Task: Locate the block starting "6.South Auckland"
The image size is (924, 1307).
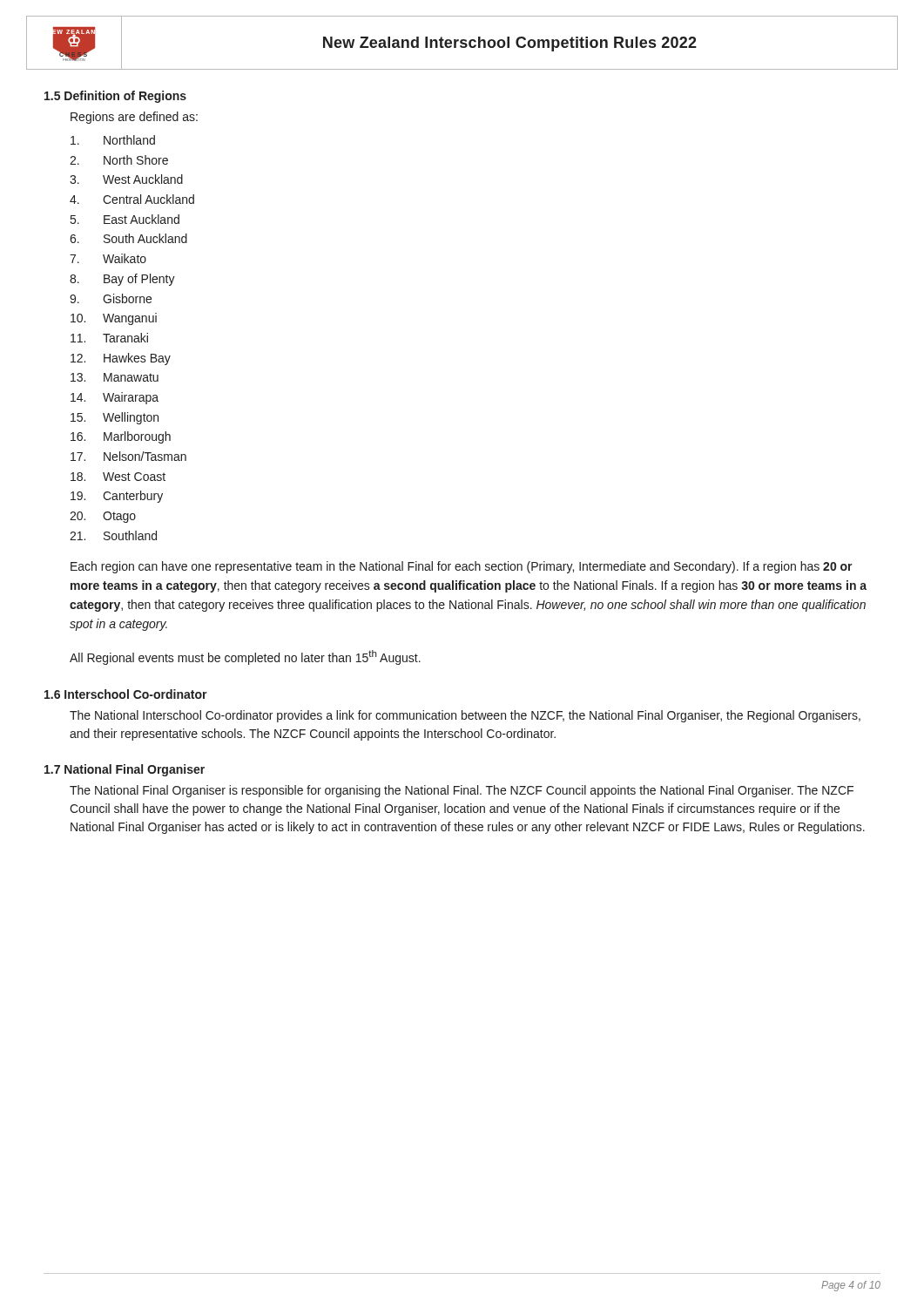Action: click(128, 238)
